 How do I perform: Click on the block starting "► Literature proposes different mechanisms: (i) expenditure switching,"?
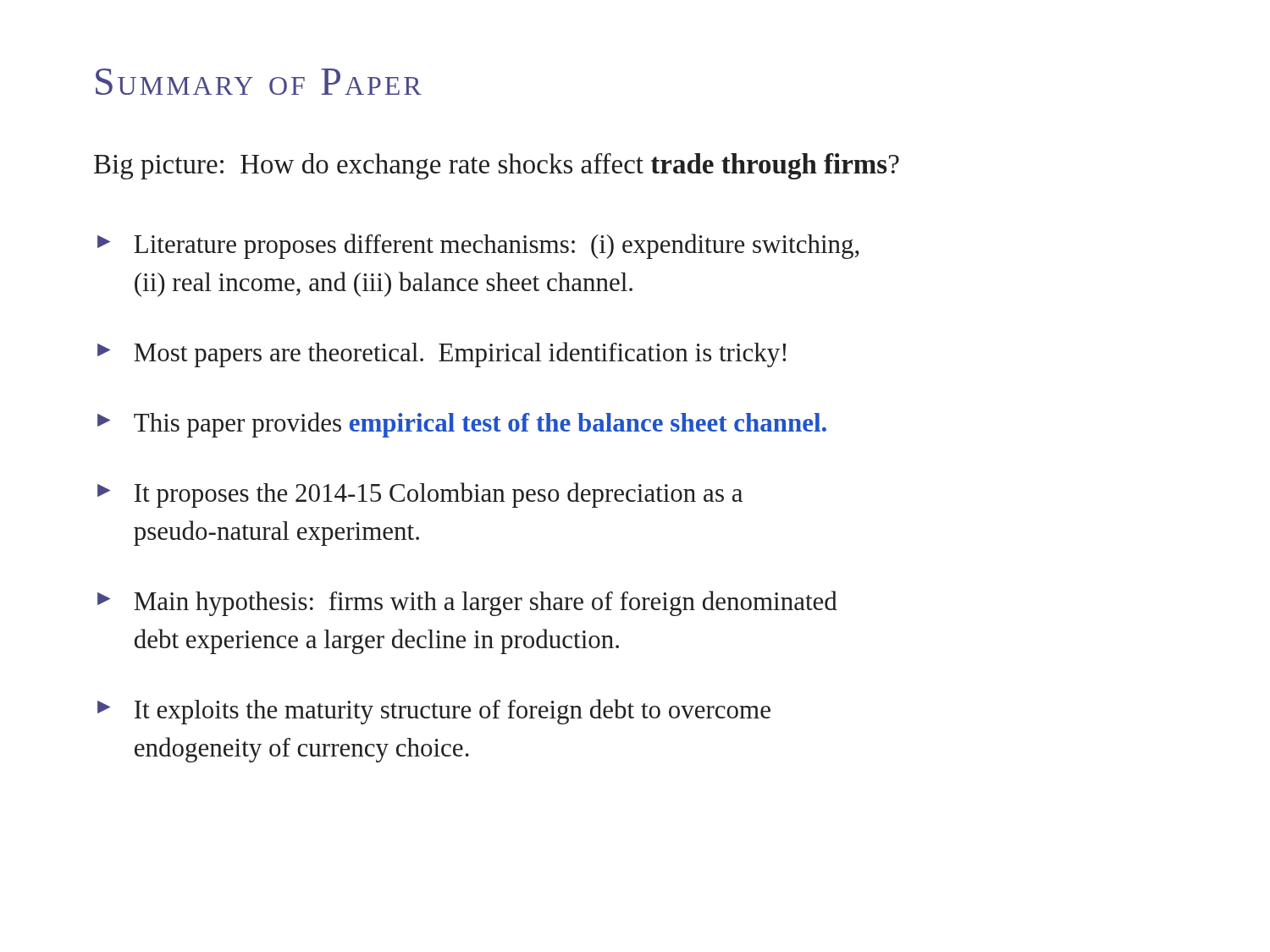point(635,264)
